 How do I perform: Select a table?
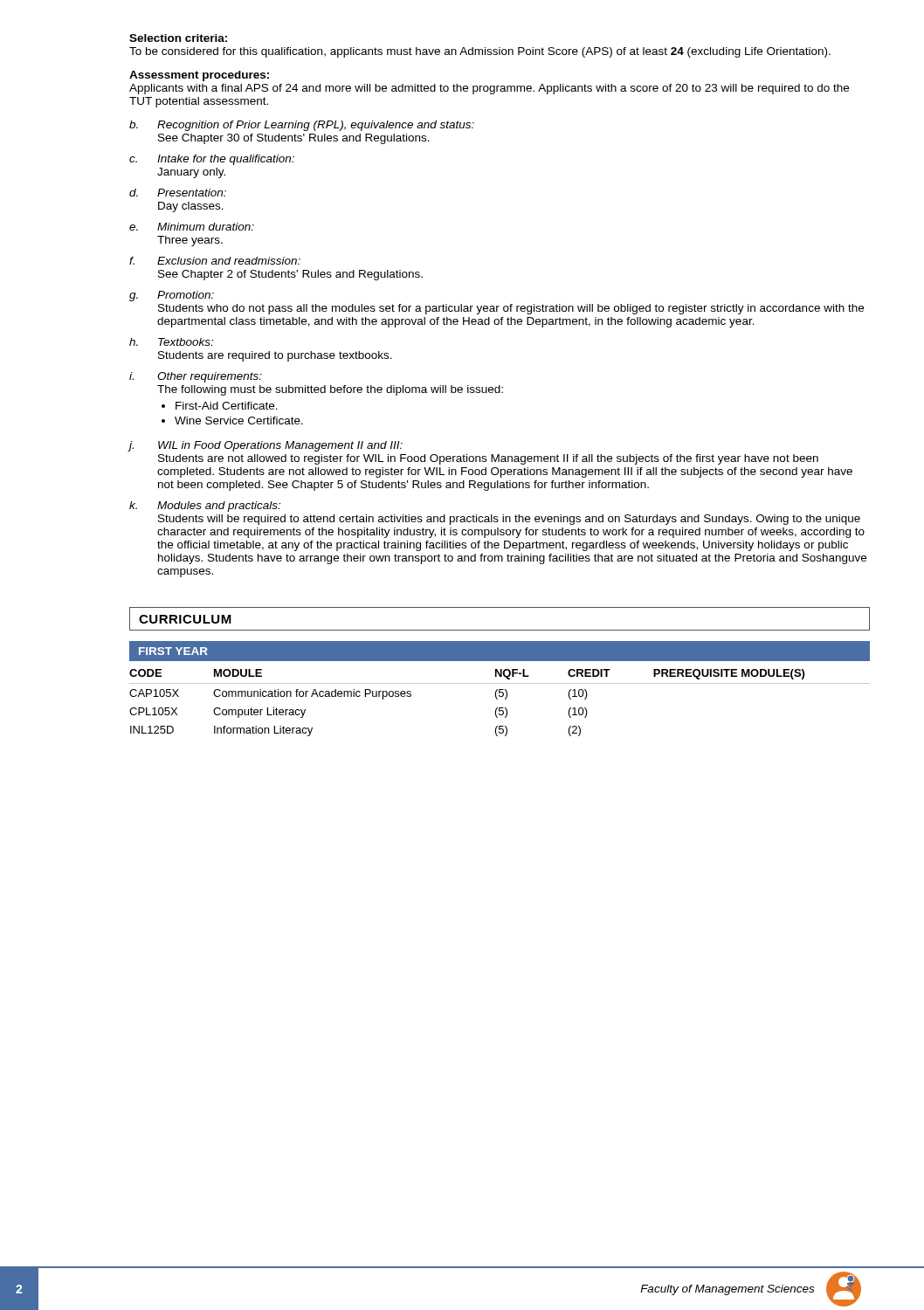(500, 701)
